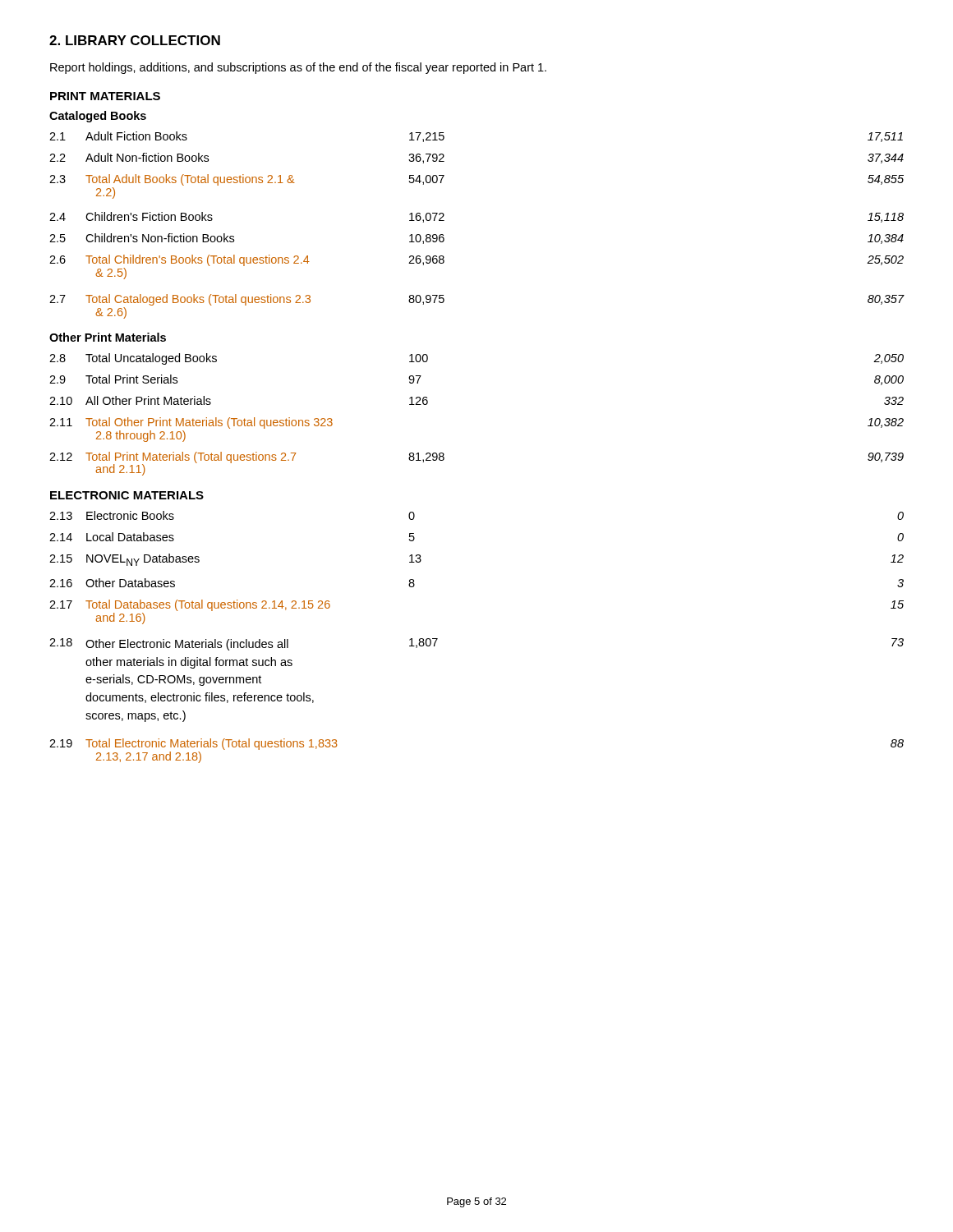This screenshot has height=1232, width=953.
Task: Locate the table with the text "13 Electronic Books 0 0"
Action: click(x=476, y=636)
